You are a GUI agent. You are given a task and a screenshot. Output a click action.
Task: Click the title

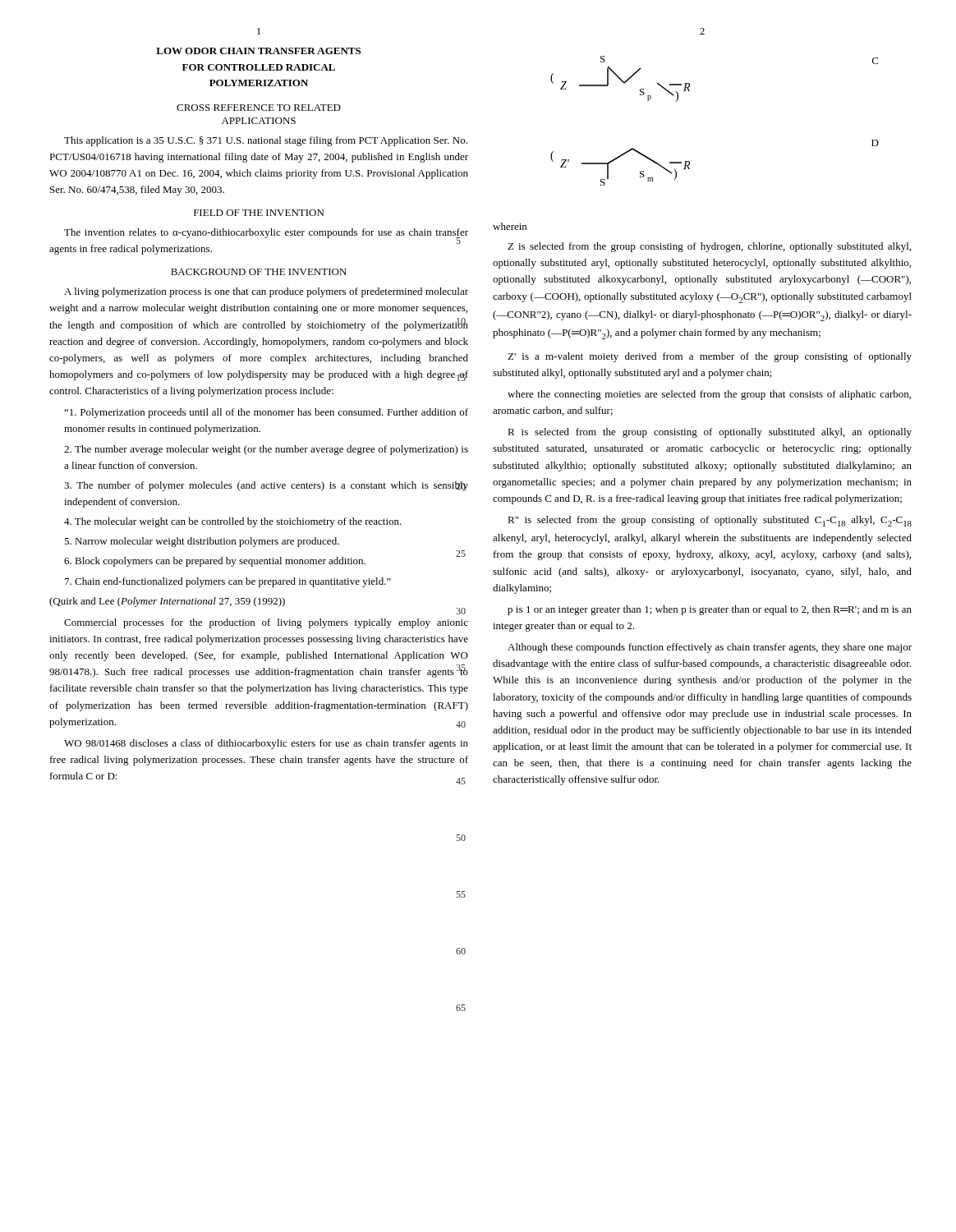pos(259,67)
